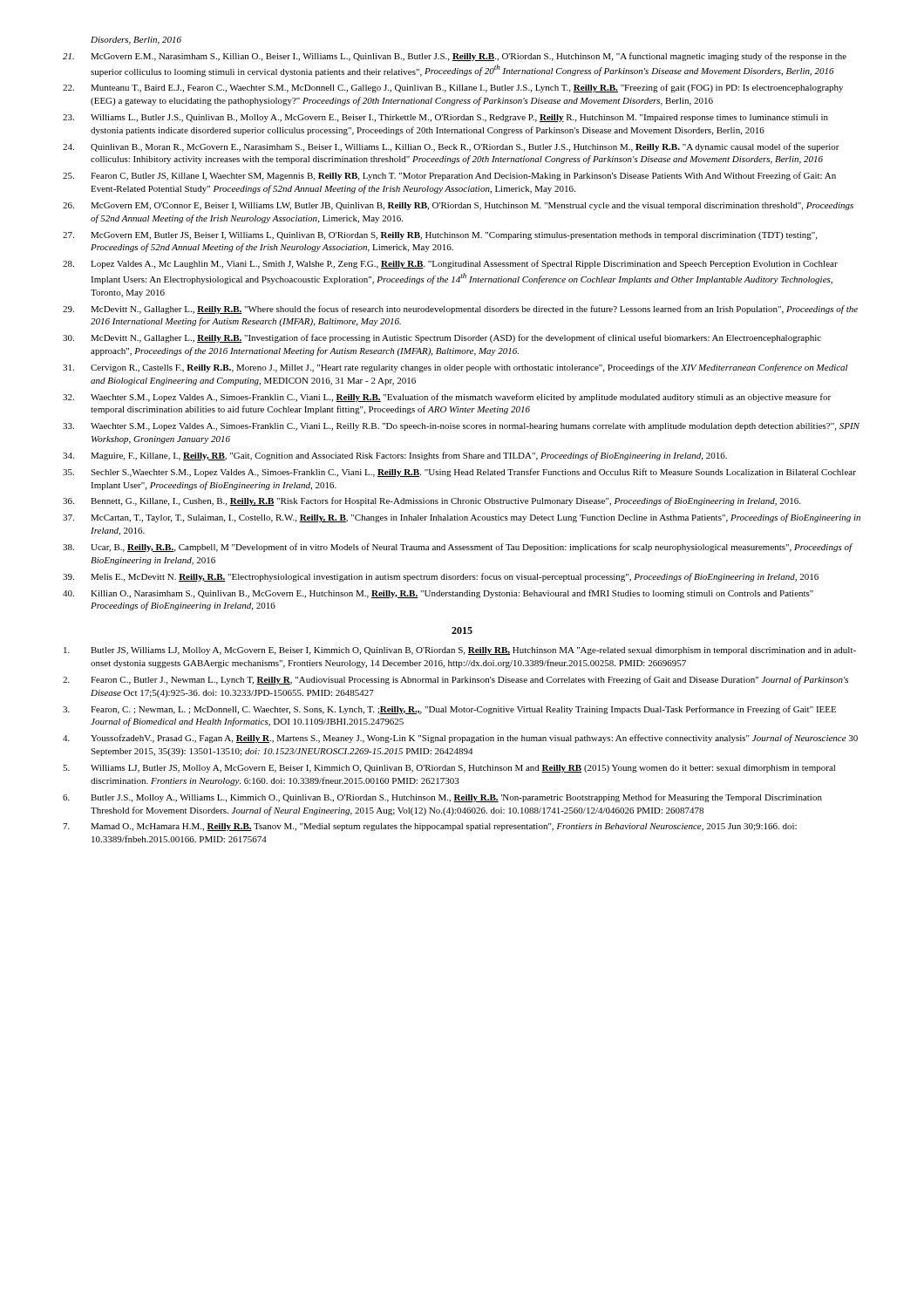Locate the list item containing "28. Lopez Valdes"

coord(462,278)
